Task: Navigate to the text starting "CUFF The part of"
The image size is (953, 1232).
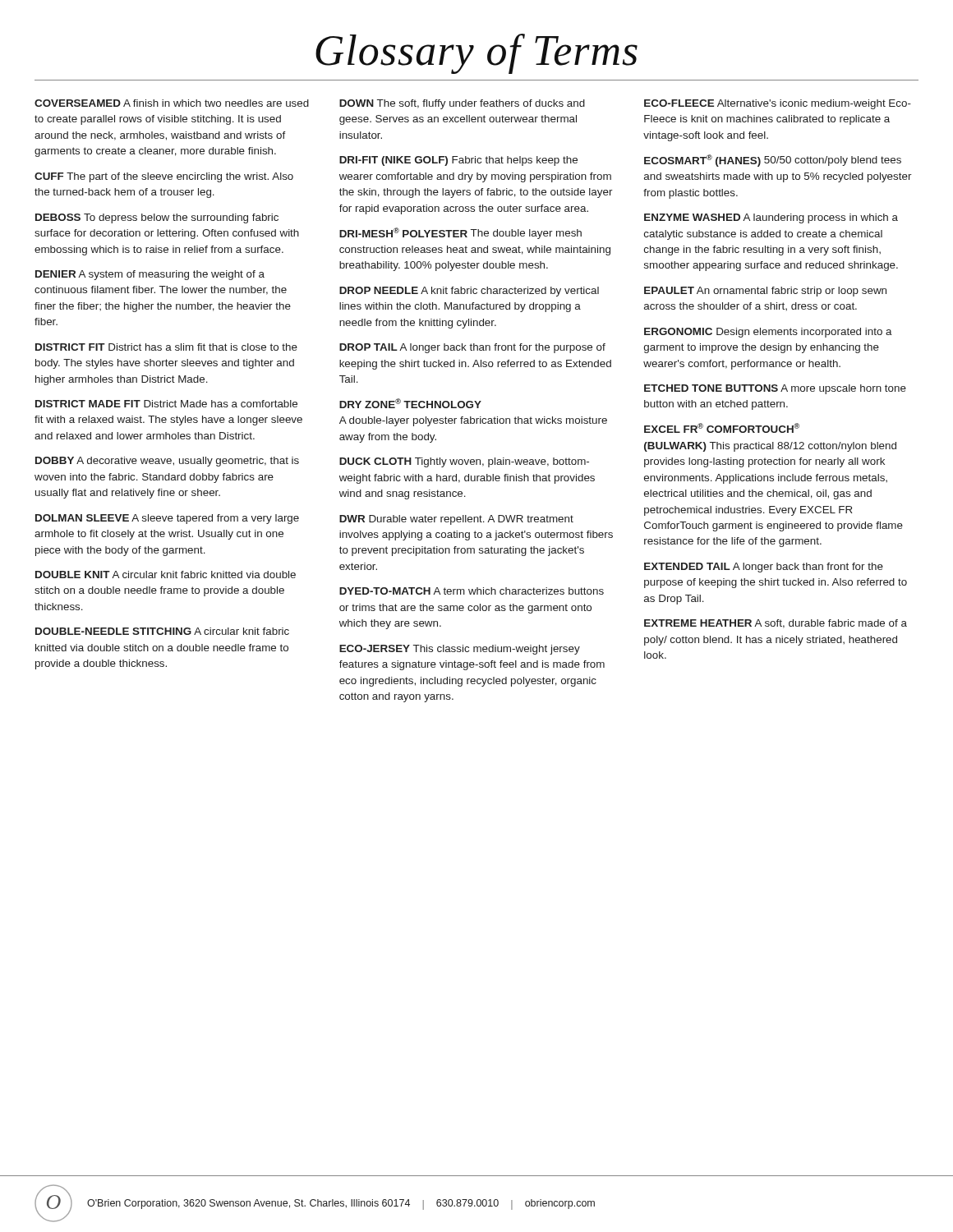Action: (164, 184)
